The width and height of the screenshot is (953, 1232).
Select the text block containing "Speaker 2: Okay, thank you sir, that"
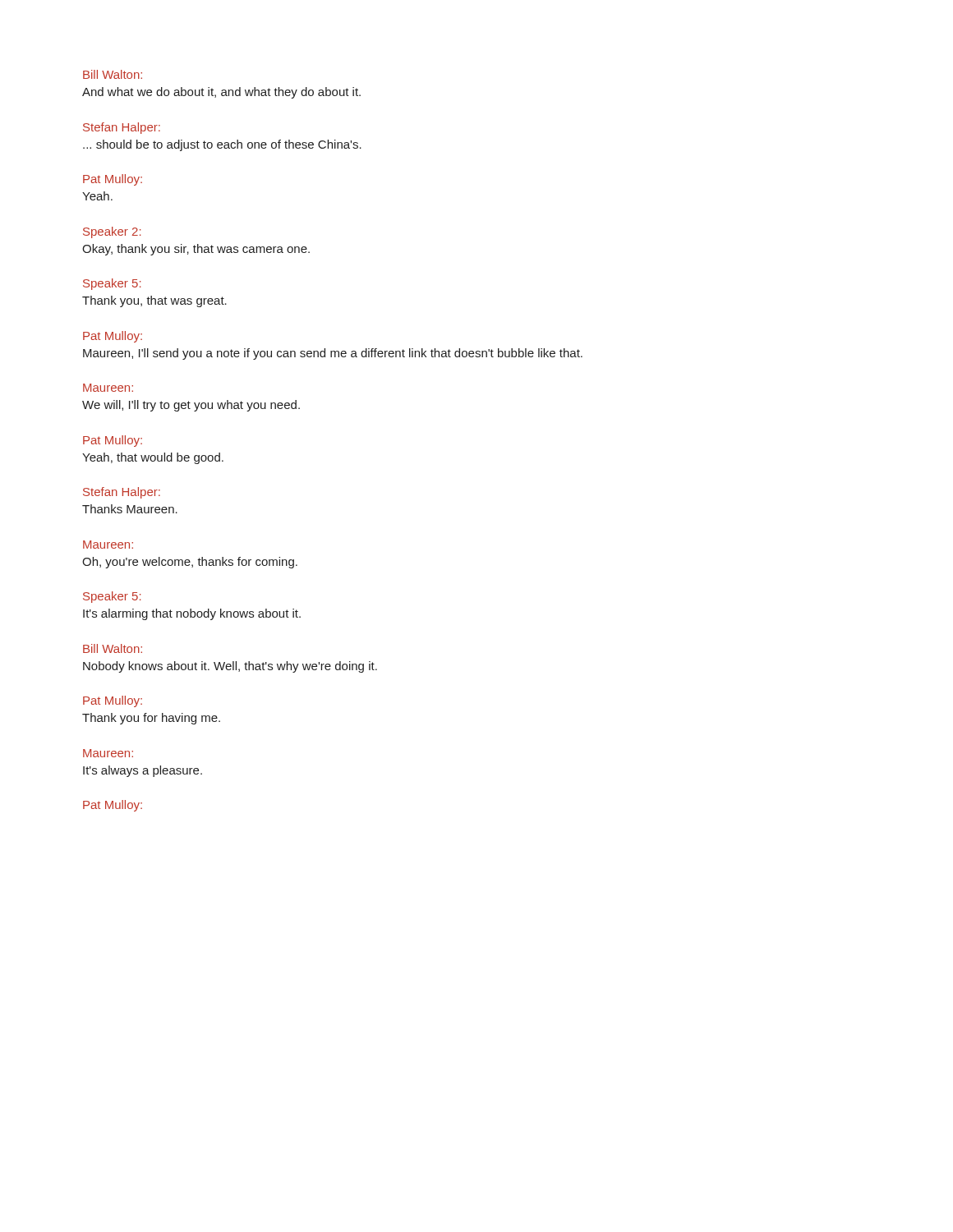click(x=112, y=232)
